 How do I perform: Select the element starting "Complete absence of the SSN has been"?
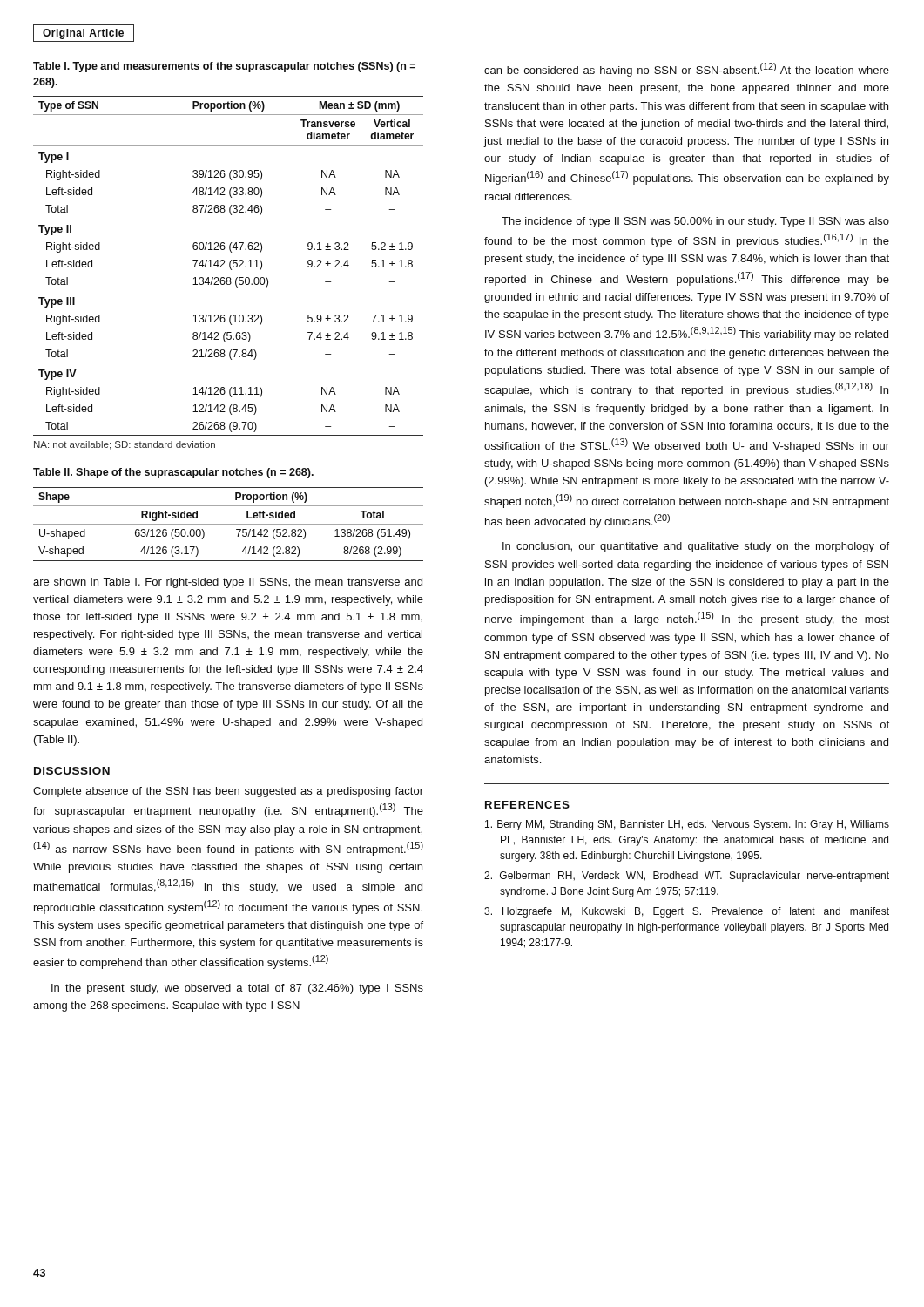228,898
